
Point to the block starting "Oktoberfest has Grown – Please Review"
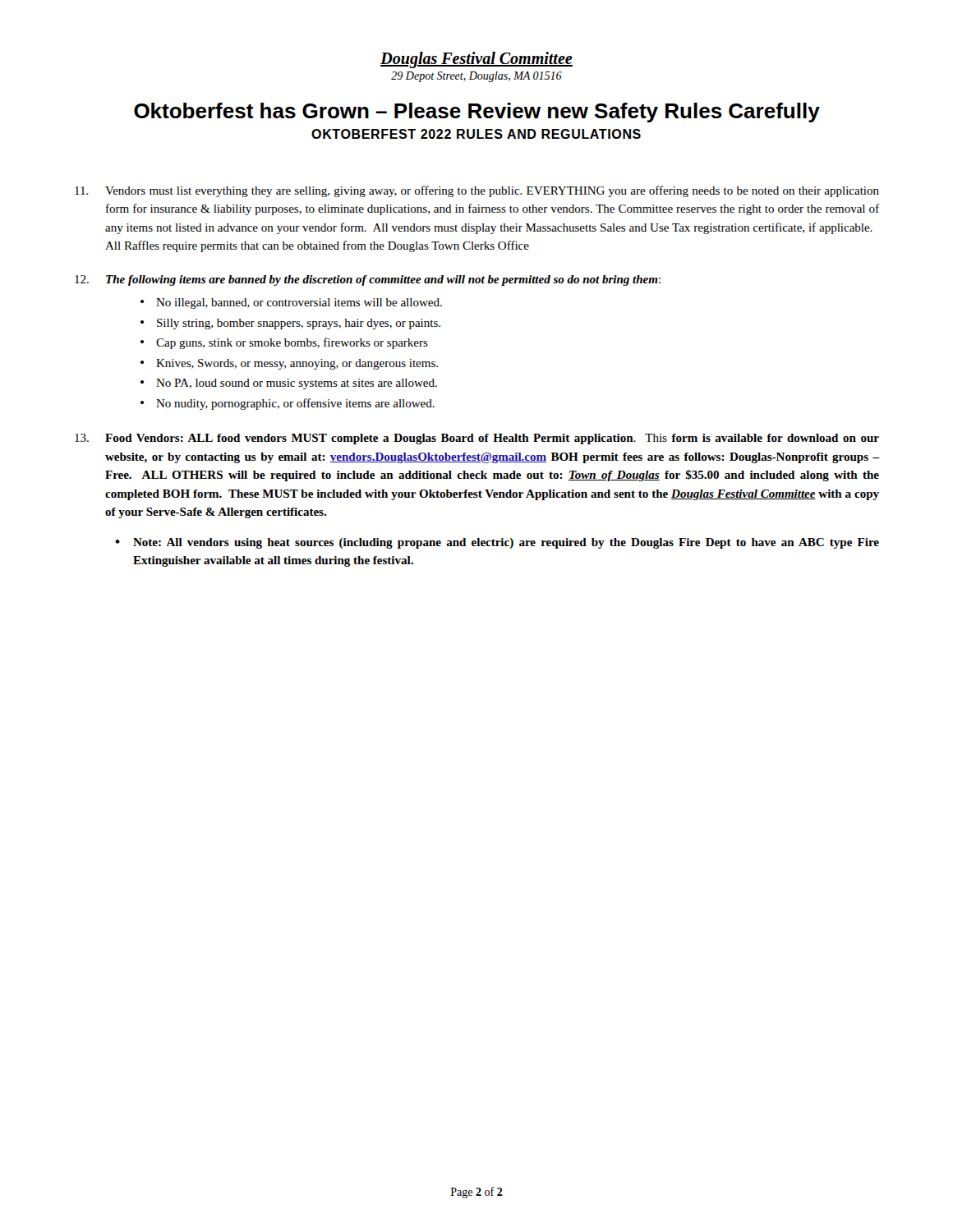[476, 111]
